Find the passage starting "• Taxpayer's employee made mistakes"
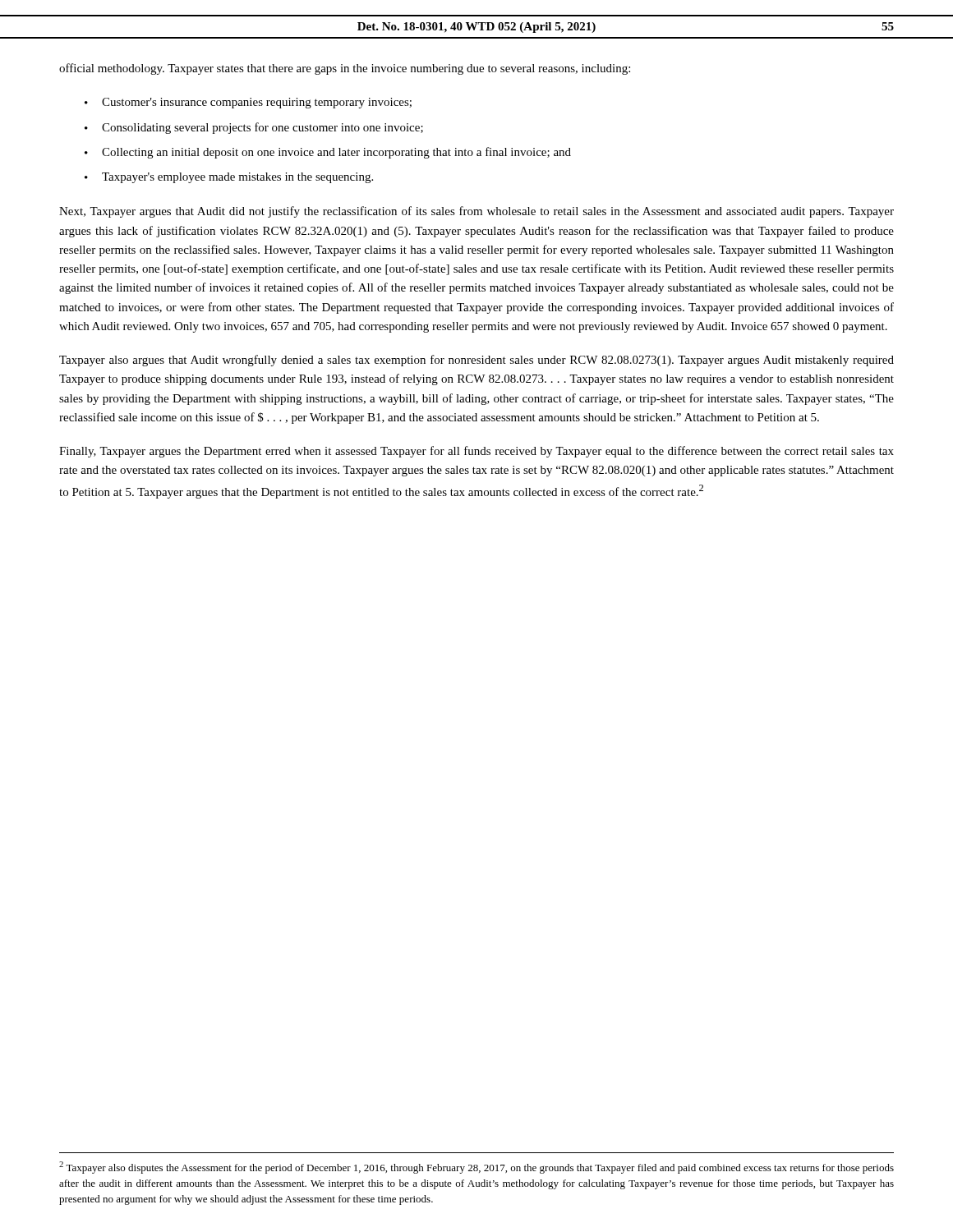This screenshot has width=953, height=1232. [229, 178]
